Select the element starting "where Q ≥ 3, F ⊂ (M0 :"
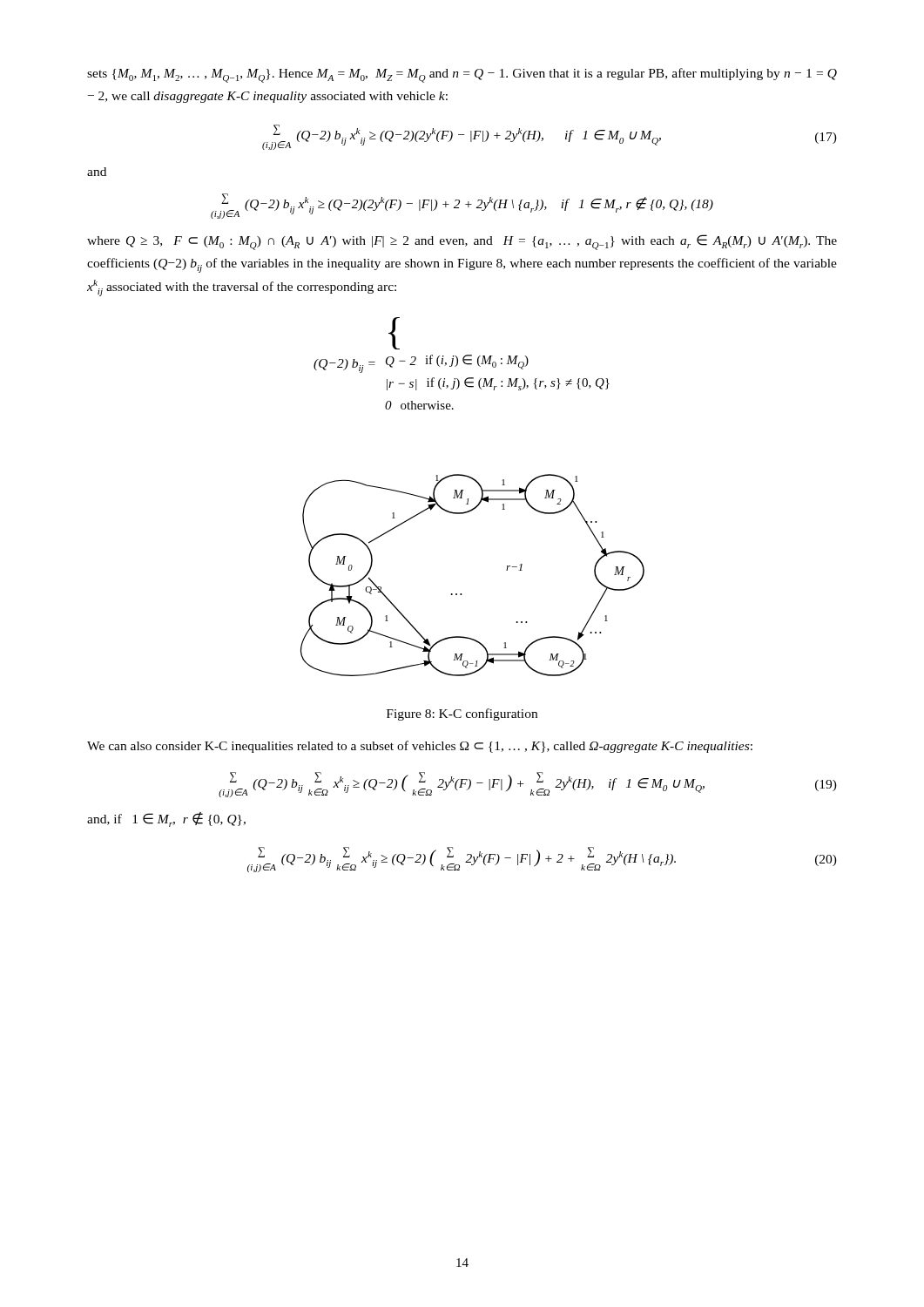This screenshot has width=924, height=1307. (462, 264)
